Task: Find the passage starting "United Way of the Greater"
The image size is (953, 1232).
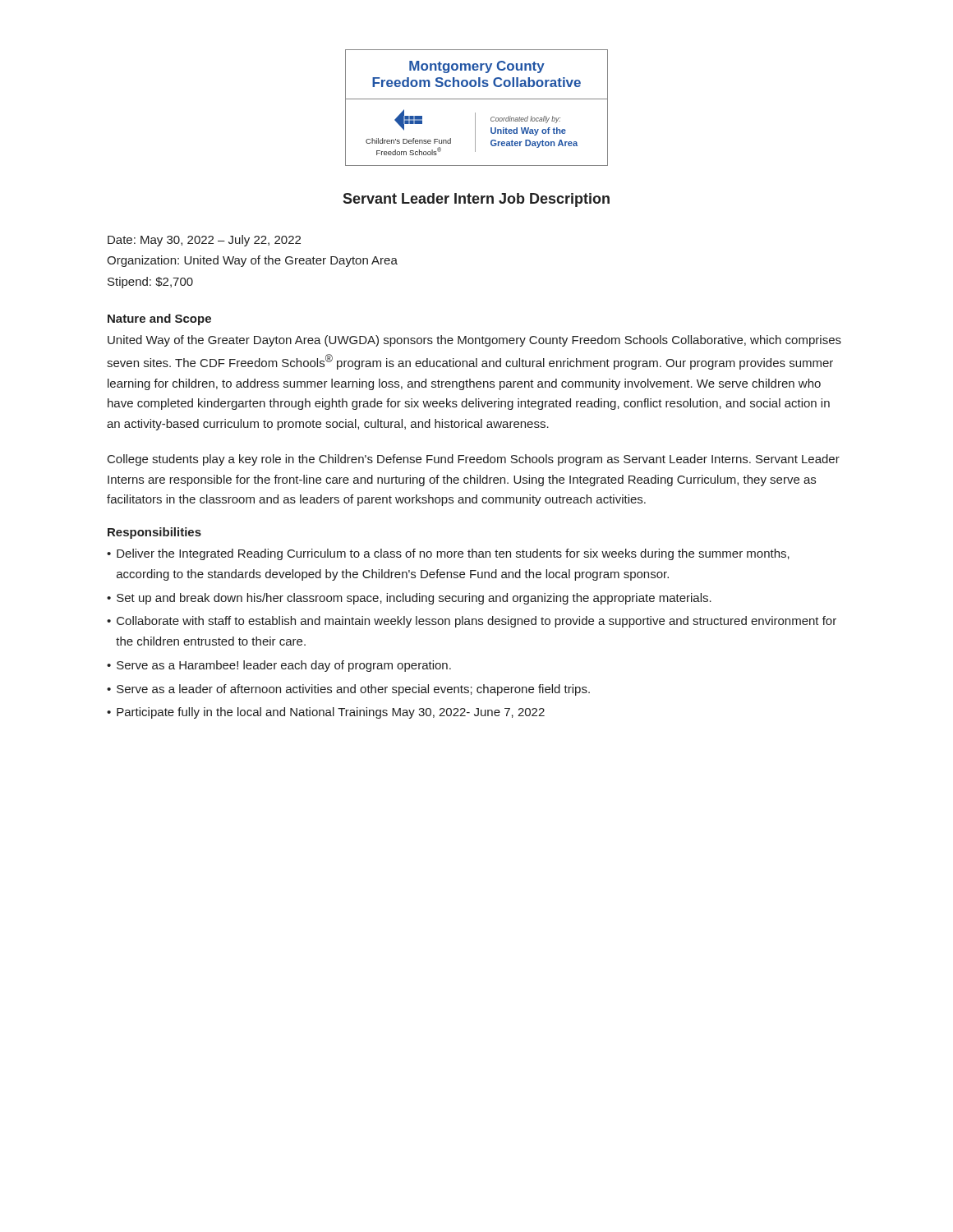Action: click(x=474, y=382)
